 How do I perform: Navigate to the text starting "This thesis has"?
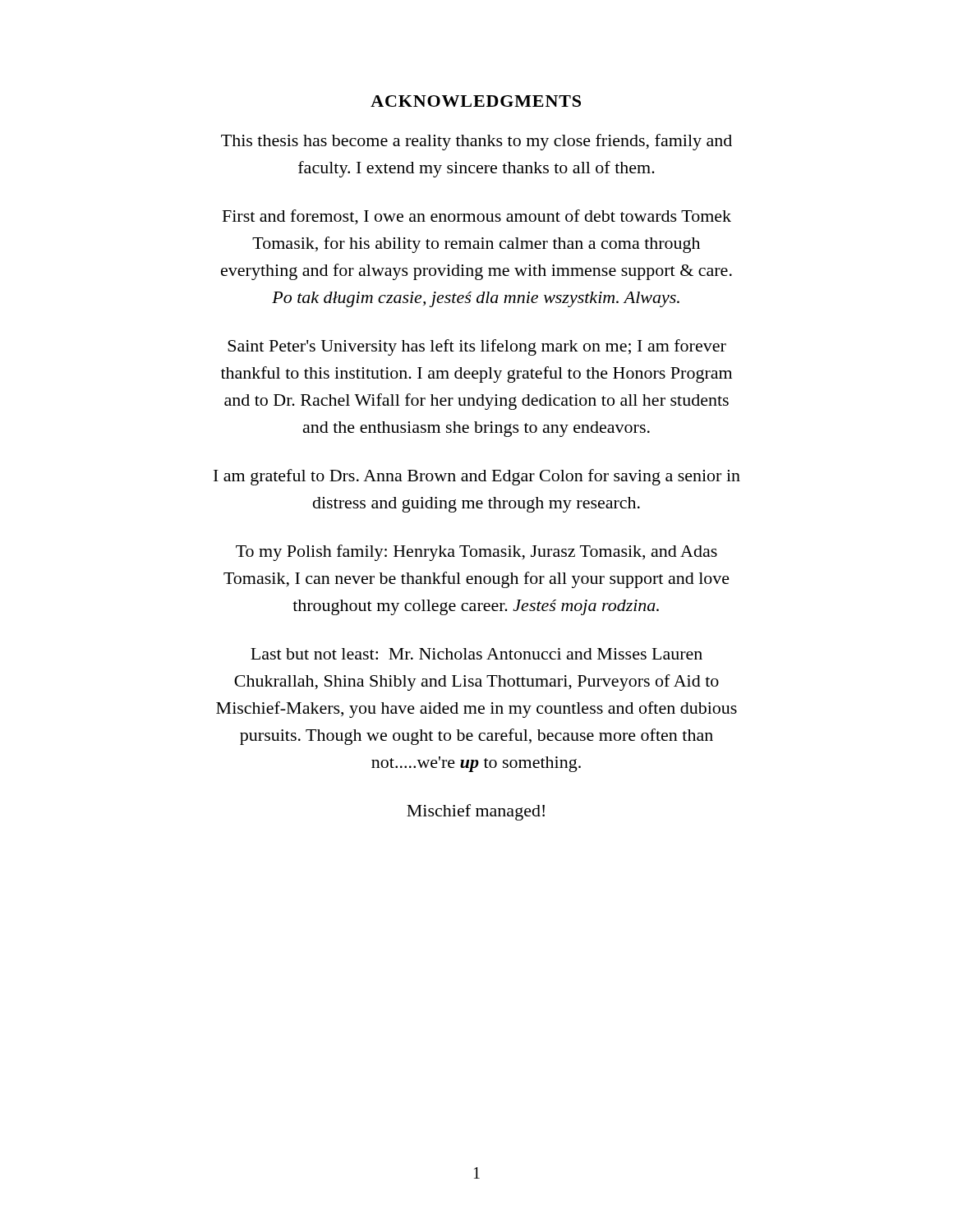tap(476, 154)
